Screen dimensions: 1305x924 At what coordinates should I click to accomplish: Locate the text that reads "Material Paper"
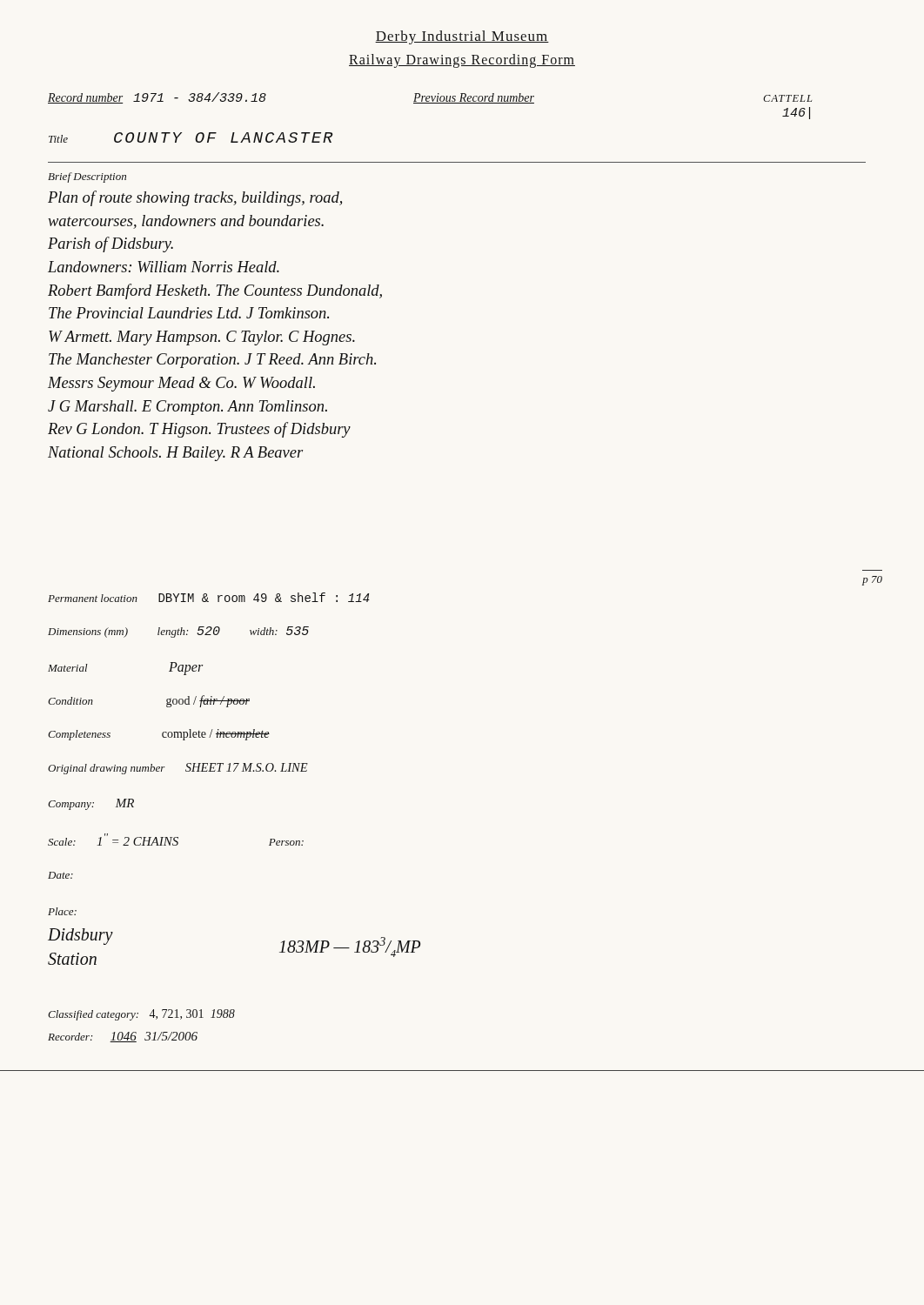click(x=71, y=668)
